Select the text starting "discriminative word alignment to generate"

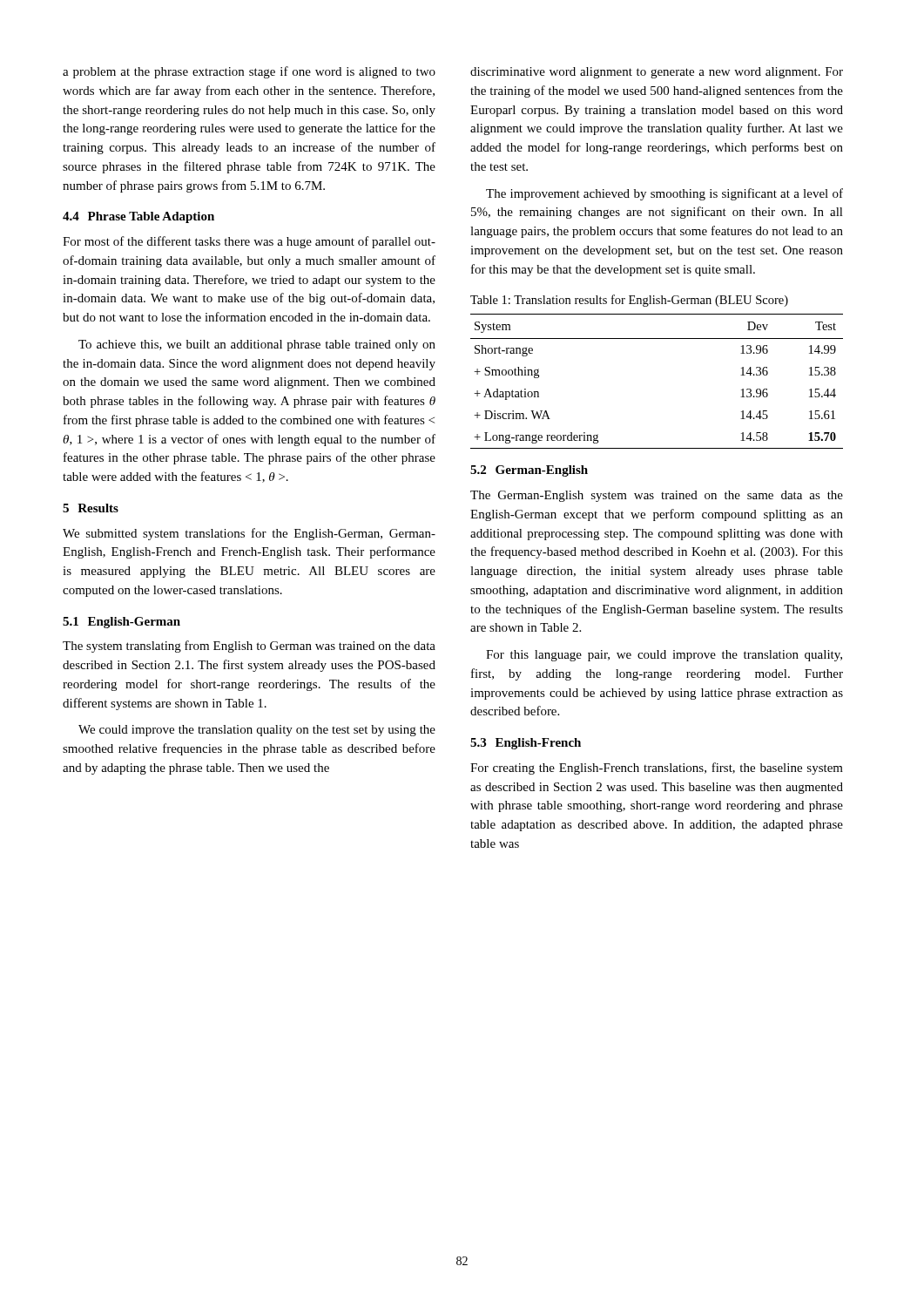pos(657,120)
